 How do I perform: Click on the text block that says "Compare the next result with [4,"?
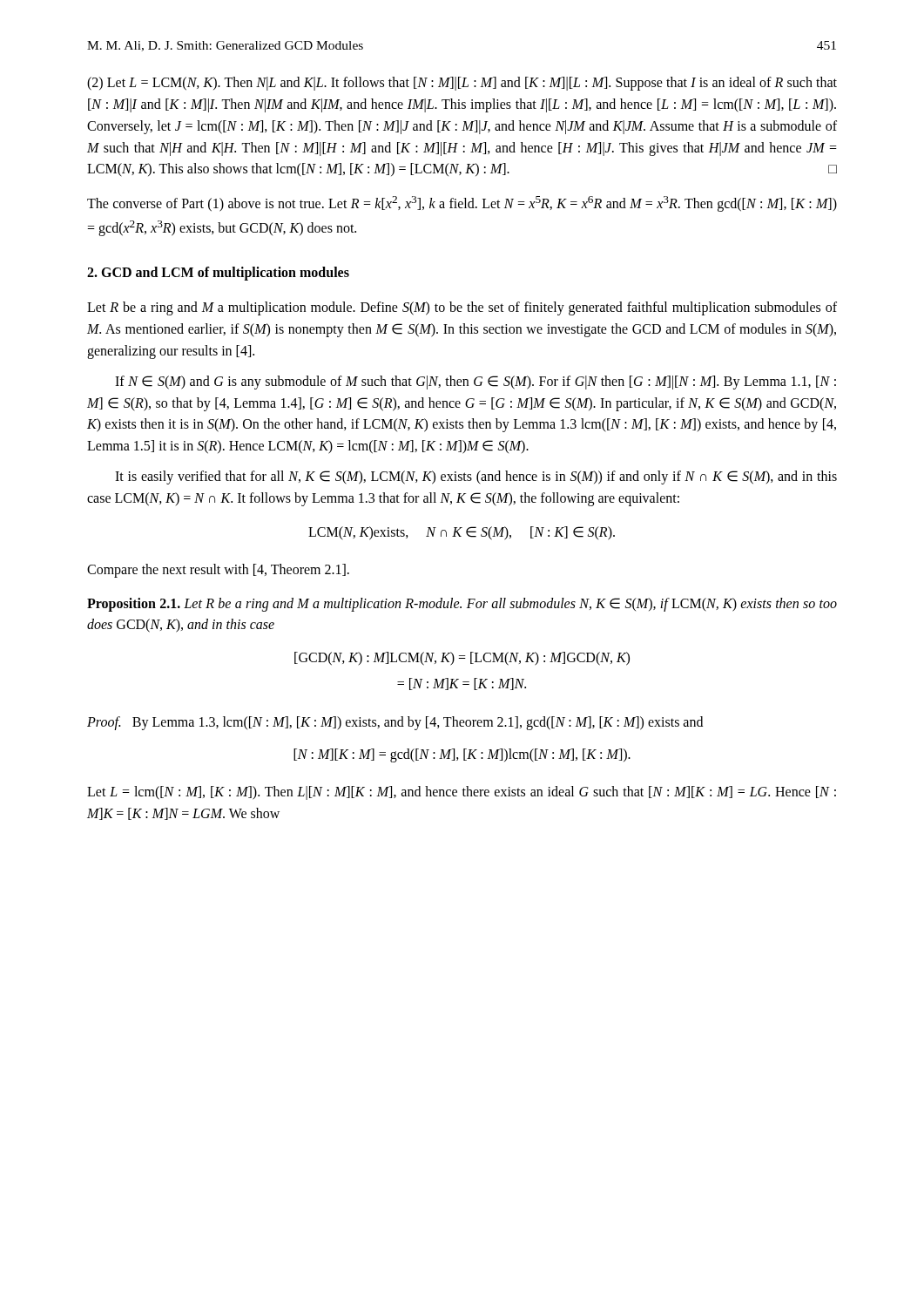point(218,571)
